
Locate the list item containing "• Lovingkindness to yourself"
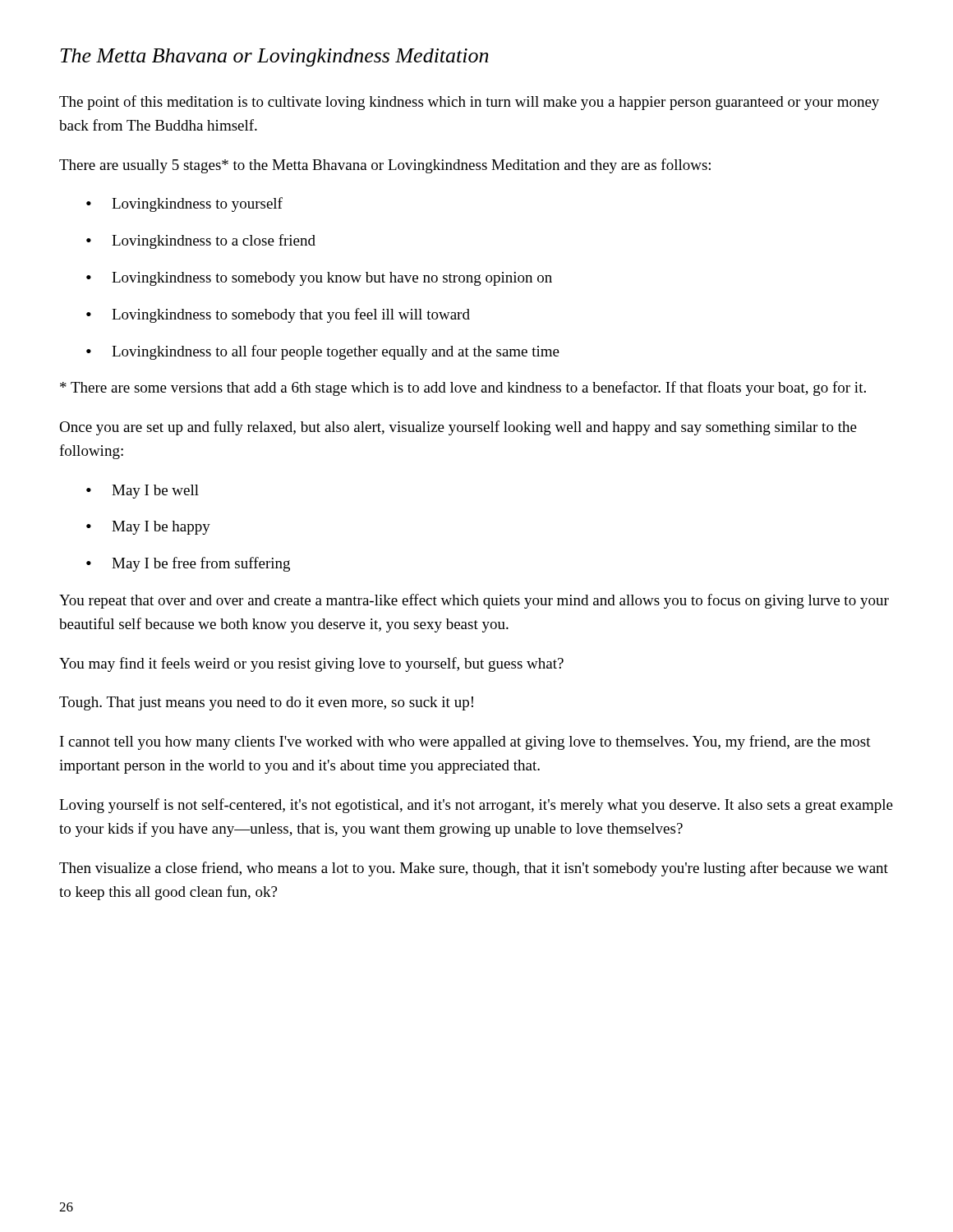click(x=184, y=204)
